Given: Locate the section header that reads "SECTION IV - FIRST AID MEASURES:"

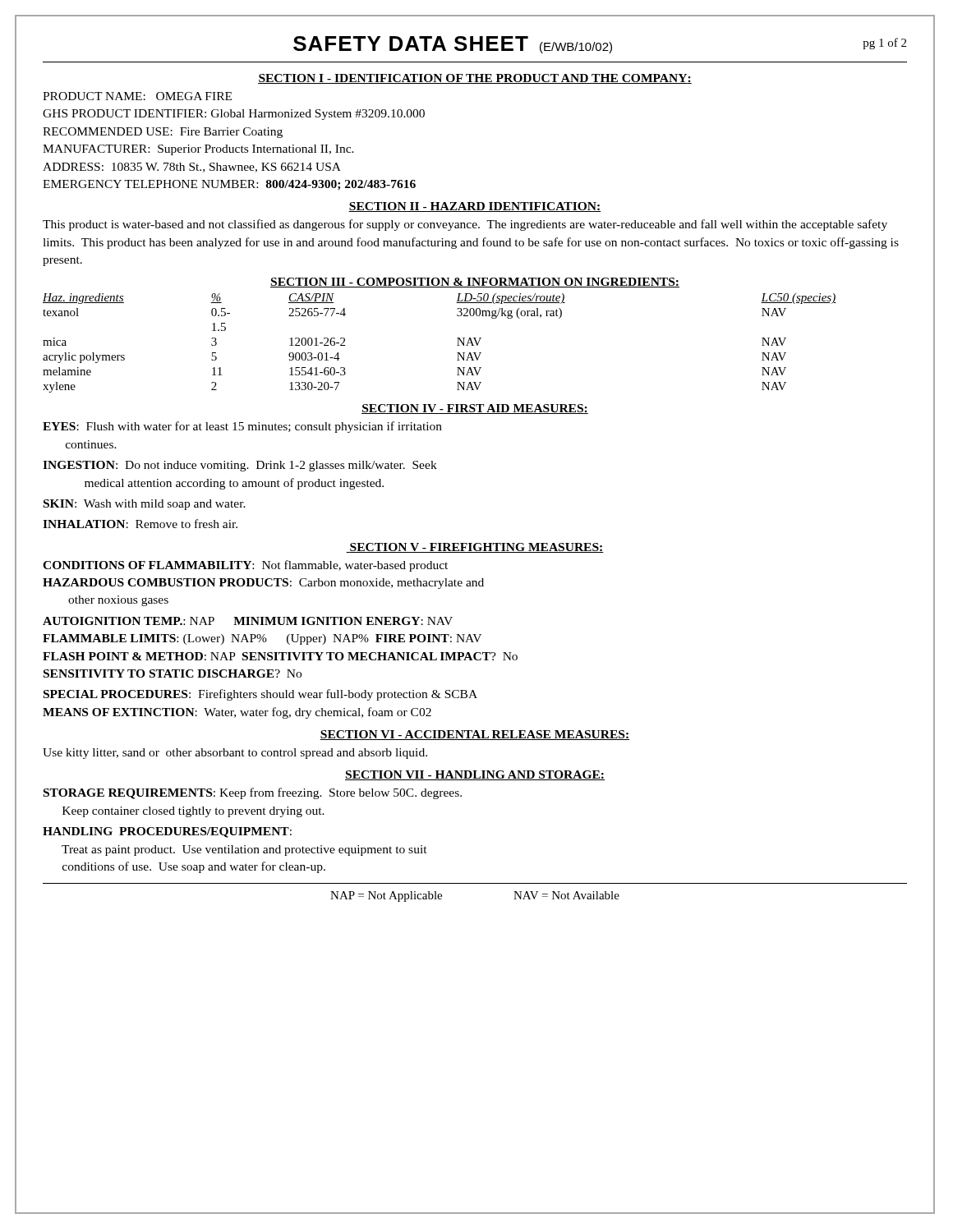Looking at the screenshot, I should point(475,408).
